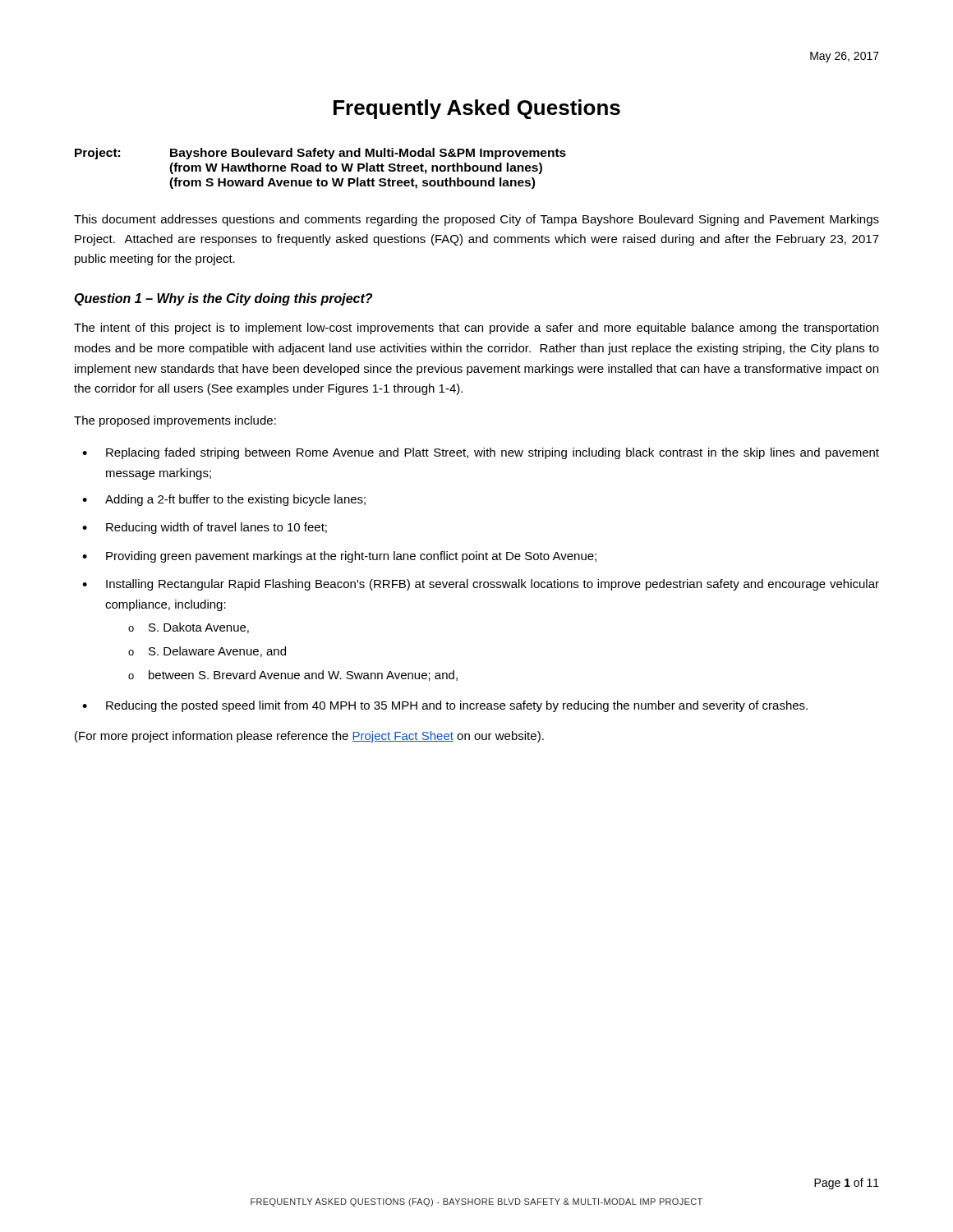Find the list item with the text "• Installing Rectangular Rapid Flashing Beacon's (RRFB) at"
The height and width of the screenshot is (1232, 953).
pos(481,585)
